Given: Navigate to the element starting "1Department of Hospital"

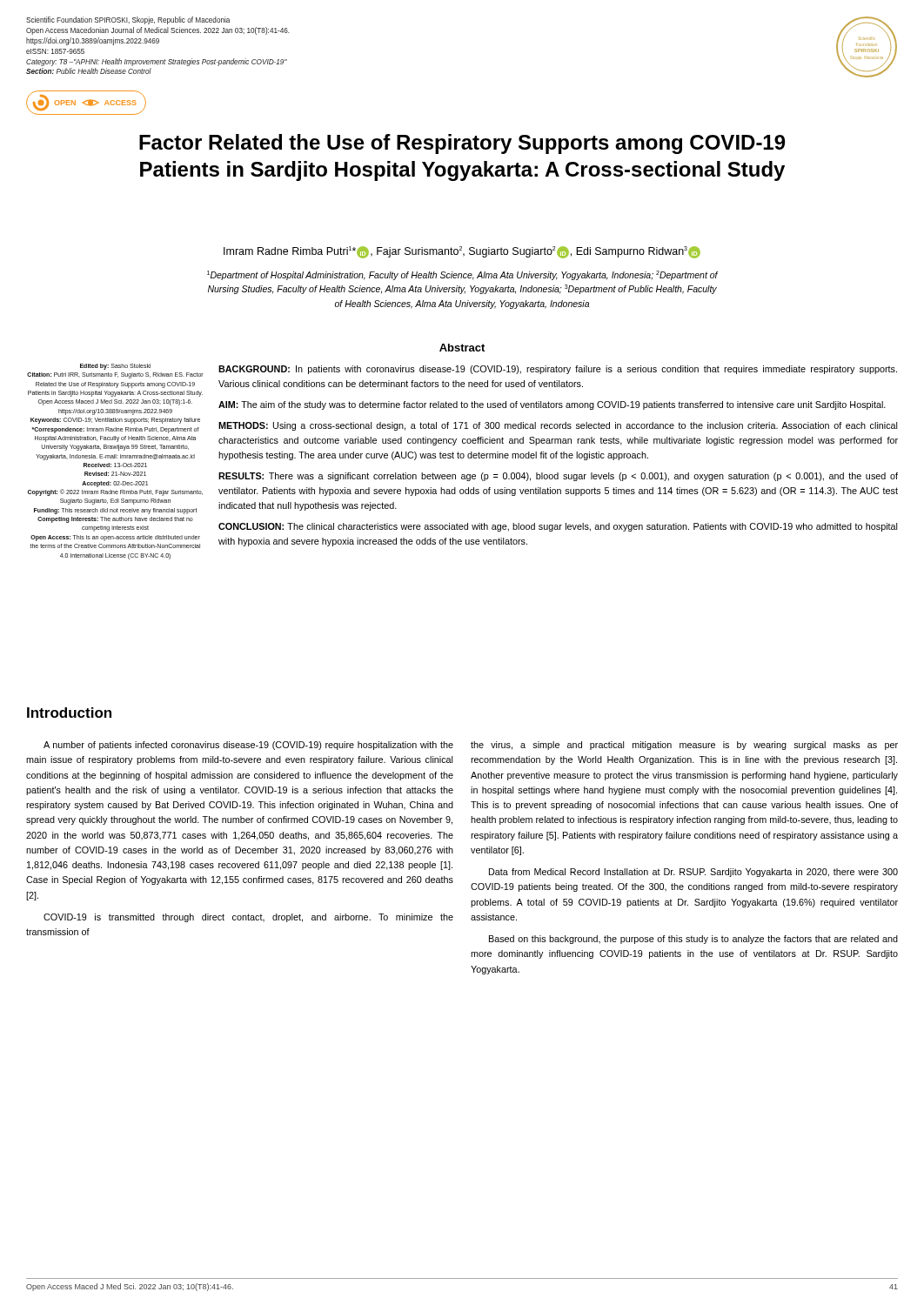Looking at the screenshot, I should point(462,289).
